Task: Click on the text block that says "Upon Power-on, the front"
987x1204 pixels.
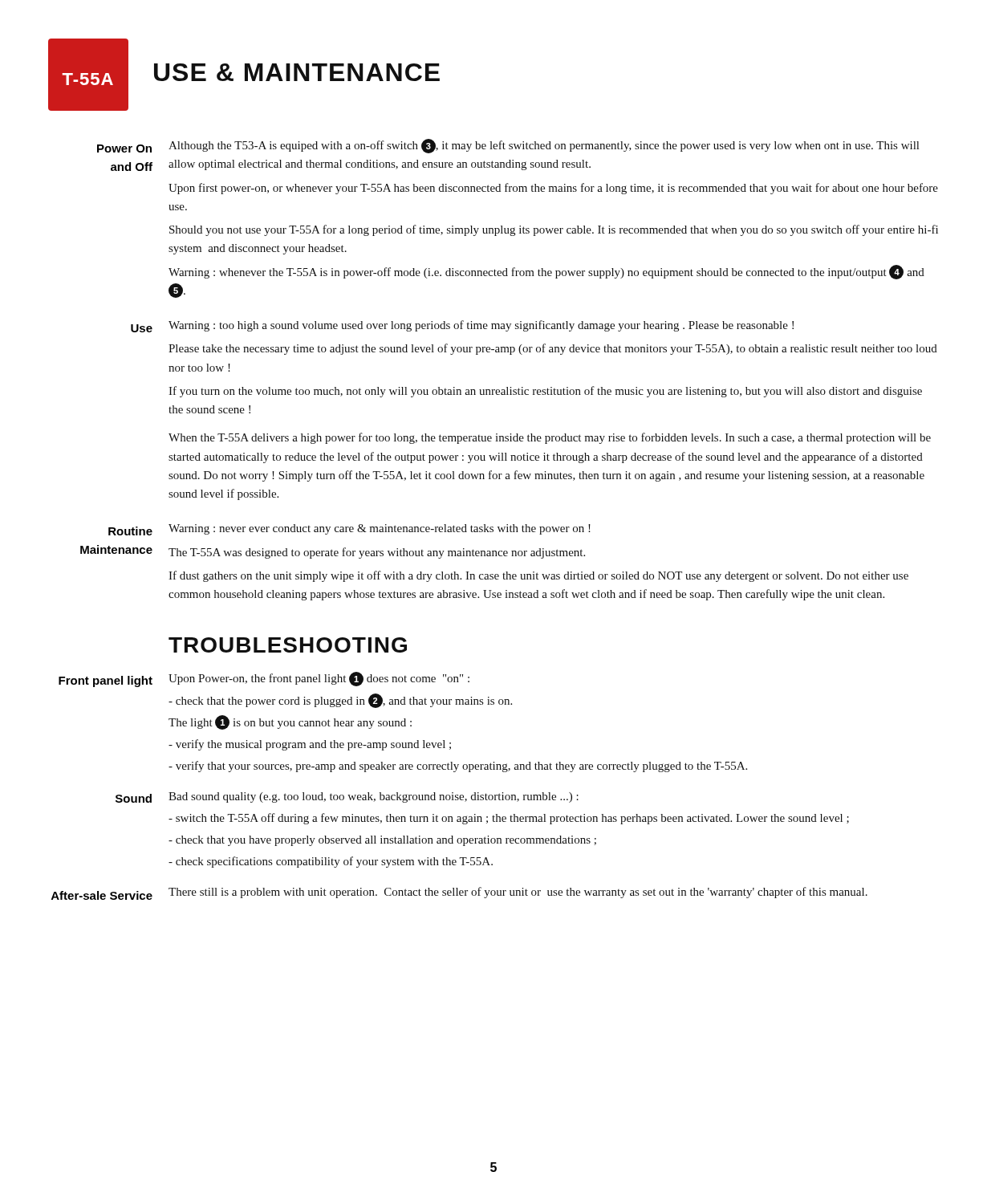Action: pyautogui.click(x=319, y=679)
